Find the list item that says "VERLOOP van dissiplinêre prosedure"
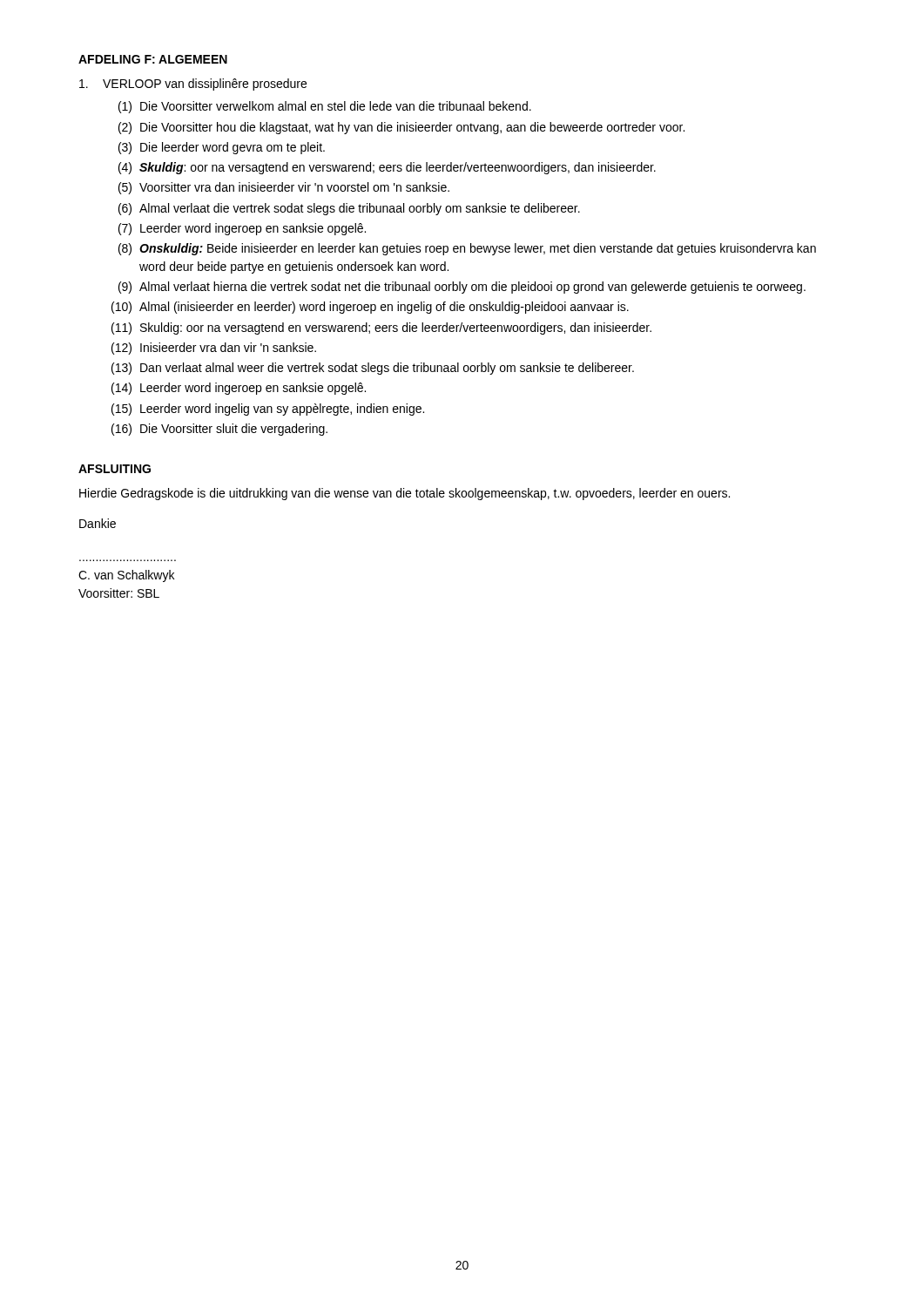The height and width of the screenshot is (1307, 924). coord(193,85)
